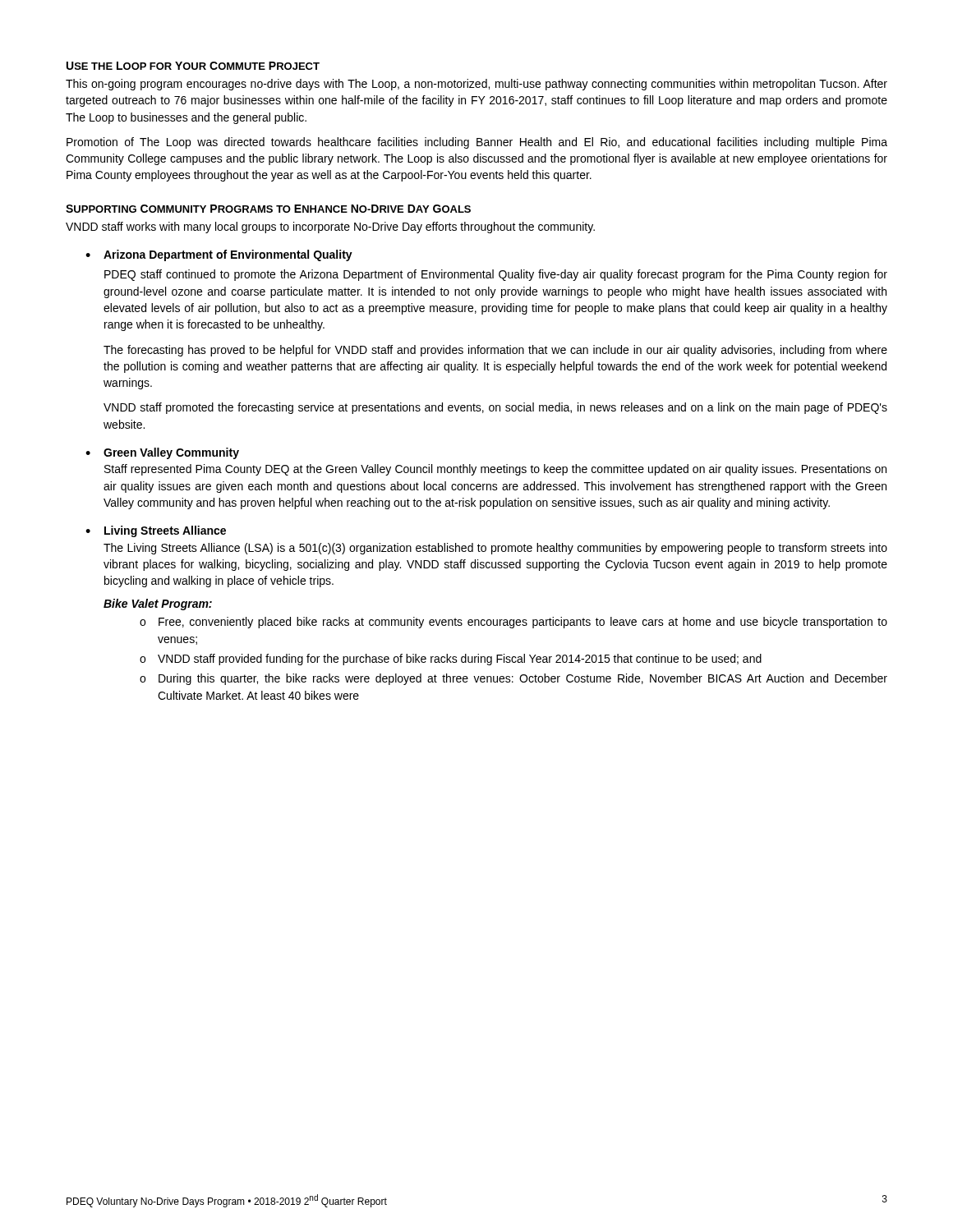This screenshot has height=1232, width=953.
Task: Select the region starting "o VNDD staff provided"
Action: click(x=513, y=659)
